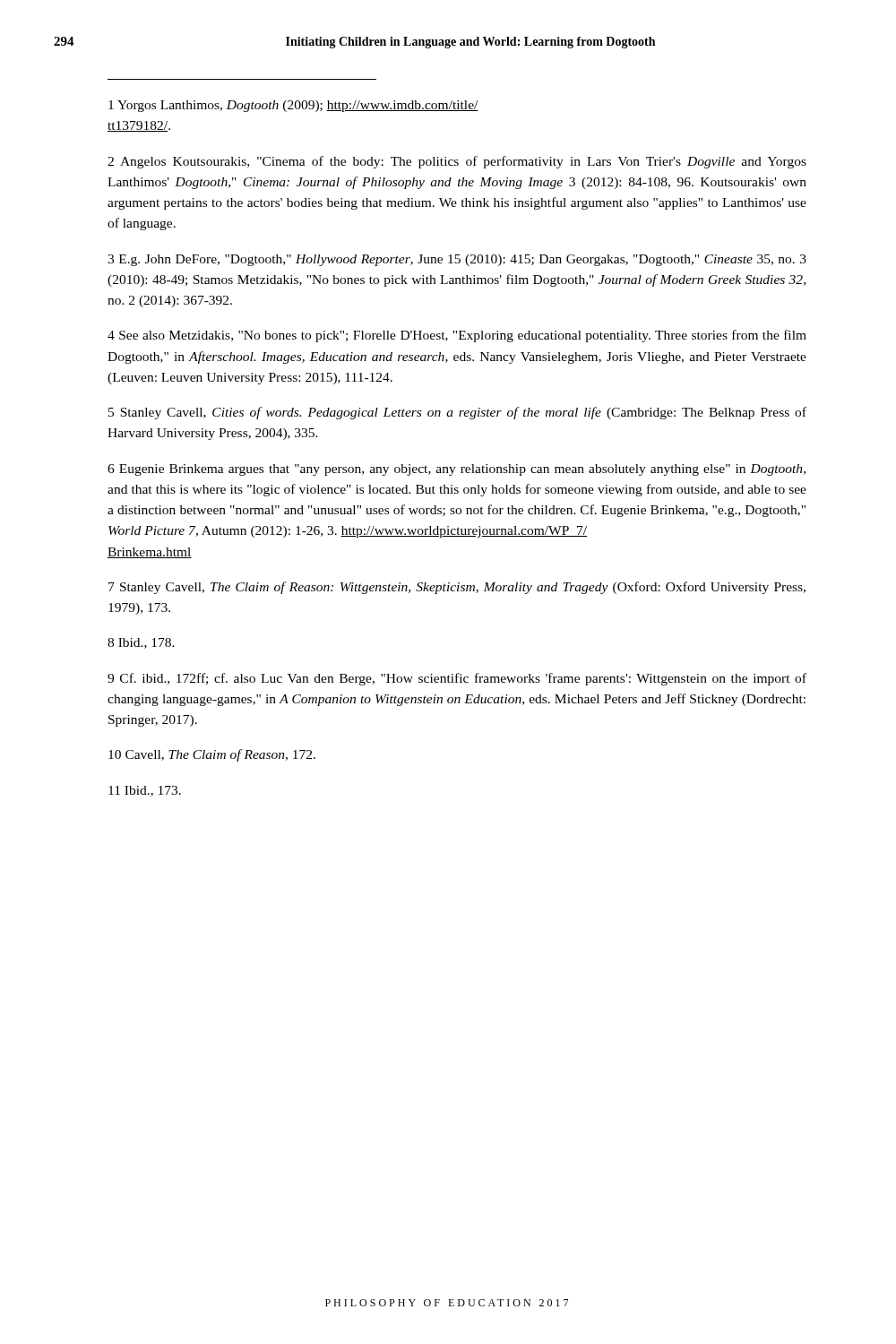Locate the footnote containing "3 E.g. John DeFore, "Dogtooth,""

click(x=457, y=279)
